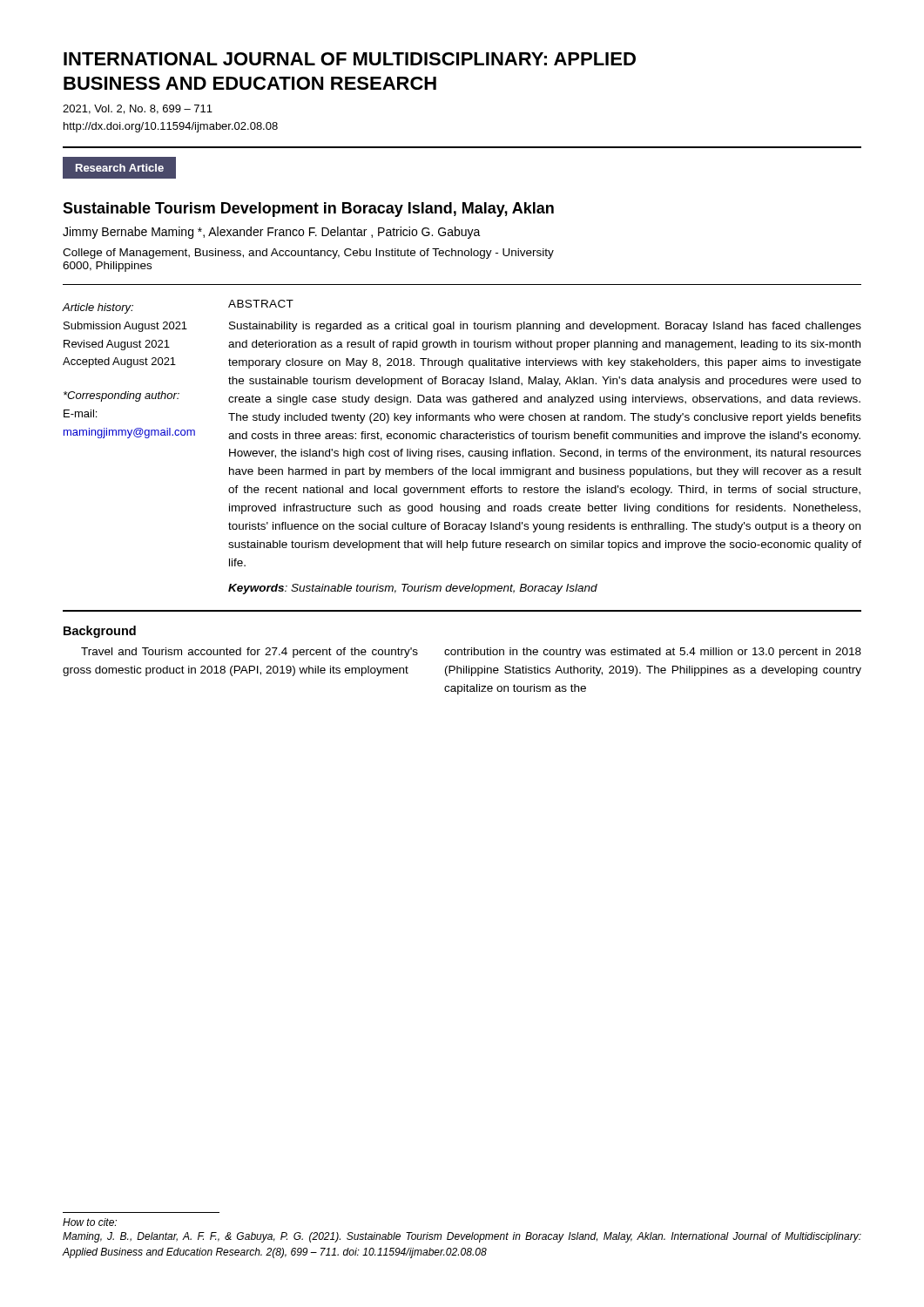This screenshot has width=924, height=1307.
Task: Point to "Research Article"
Action: (119, 168)
